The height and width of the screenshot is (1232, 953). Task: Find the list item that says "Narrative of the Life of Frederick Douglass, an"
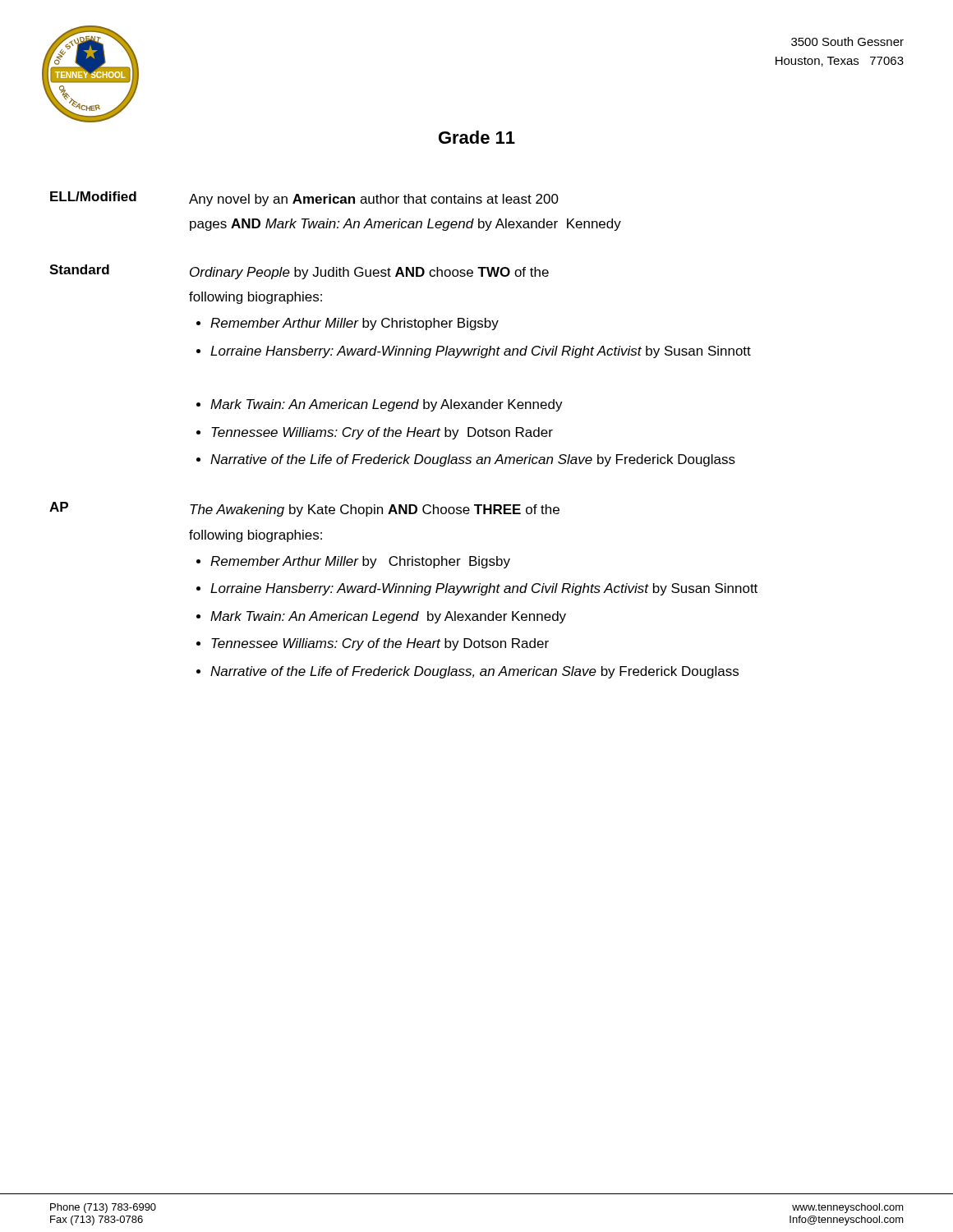click(x=475, y=671)
